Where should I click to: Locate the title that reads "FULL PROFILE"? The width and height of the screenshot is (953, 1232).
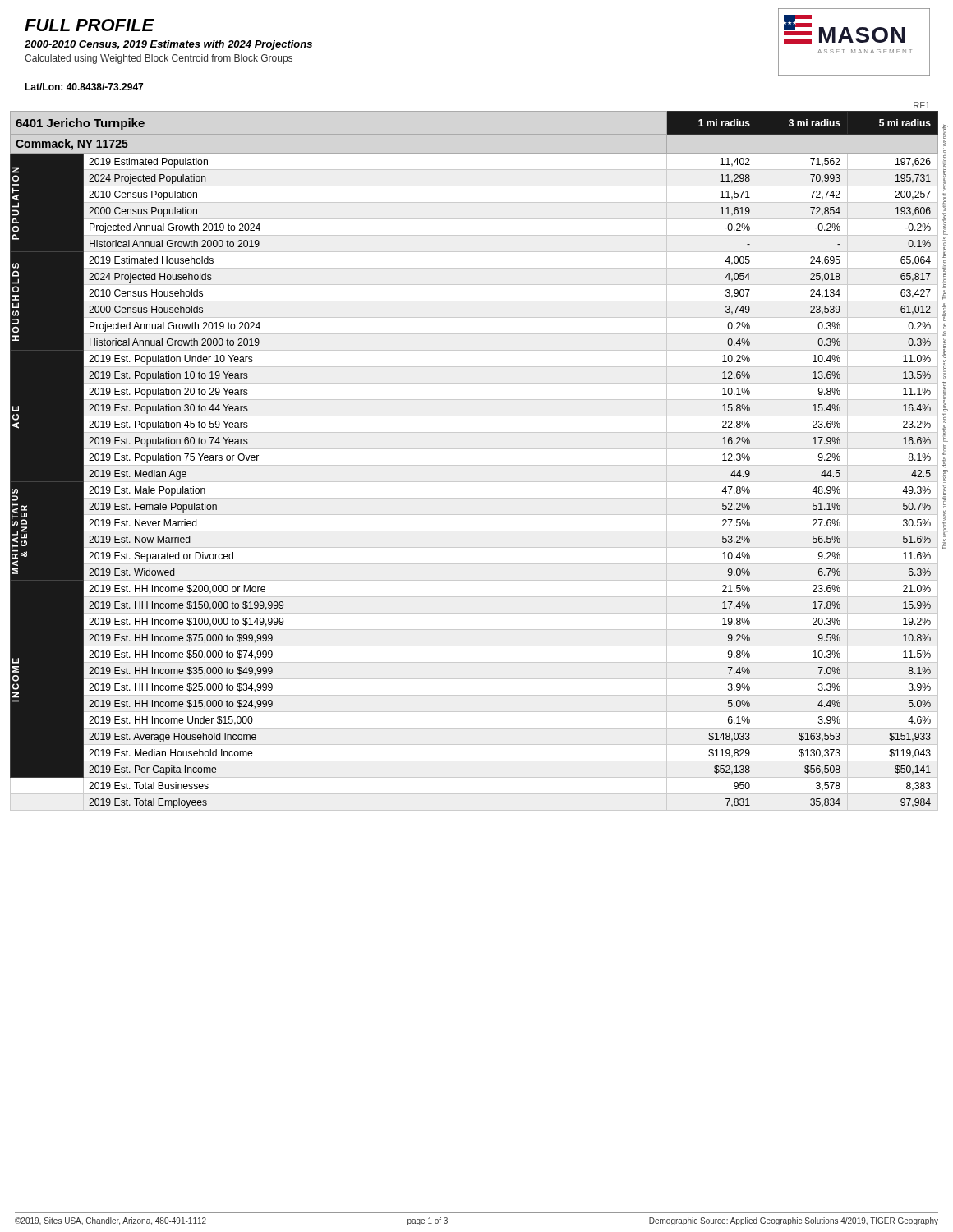click(x=89, y=25)
